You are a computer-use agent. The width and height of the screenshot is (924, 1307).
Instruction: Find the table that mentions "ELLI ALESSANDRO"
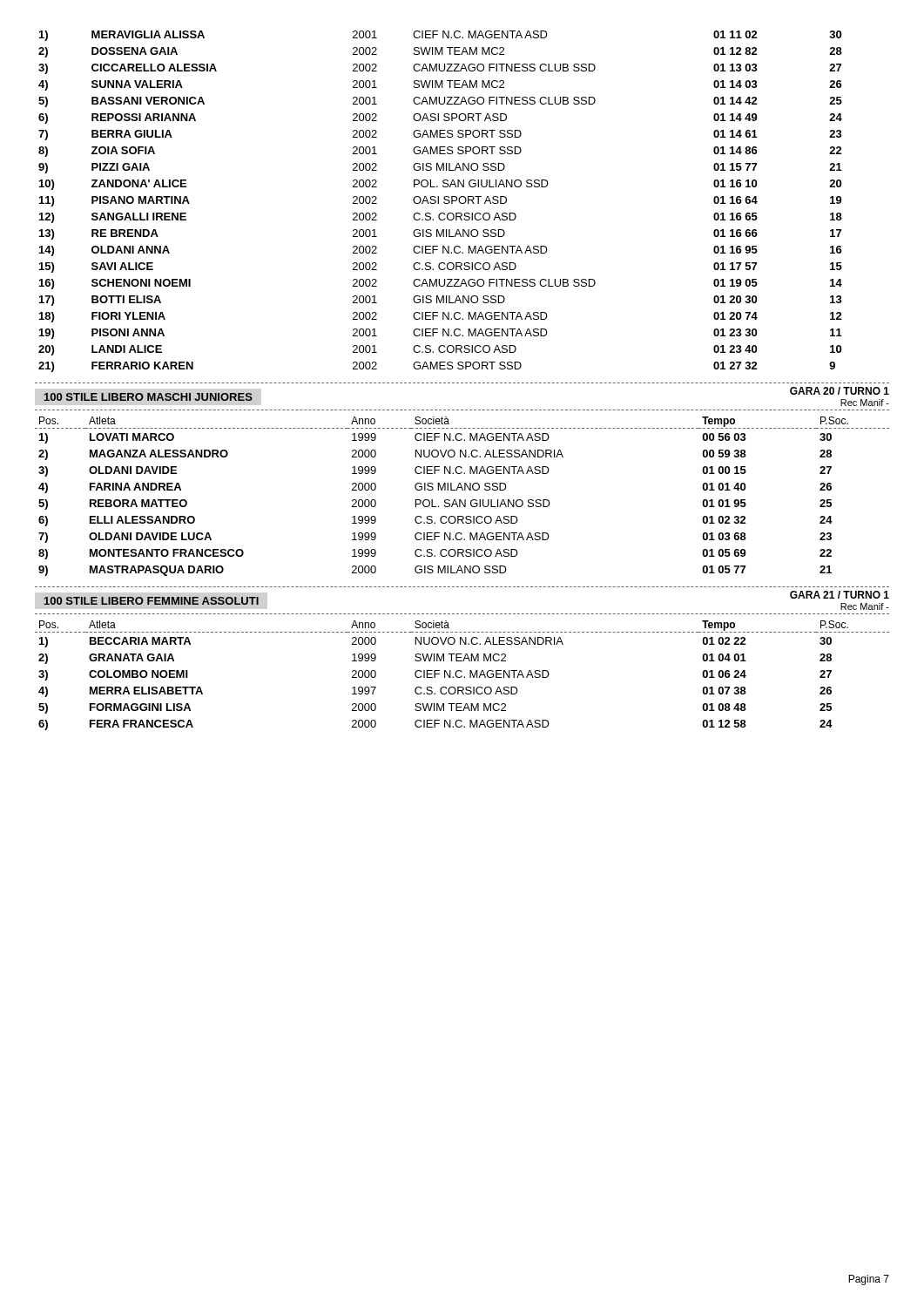[x=462, y=496]
